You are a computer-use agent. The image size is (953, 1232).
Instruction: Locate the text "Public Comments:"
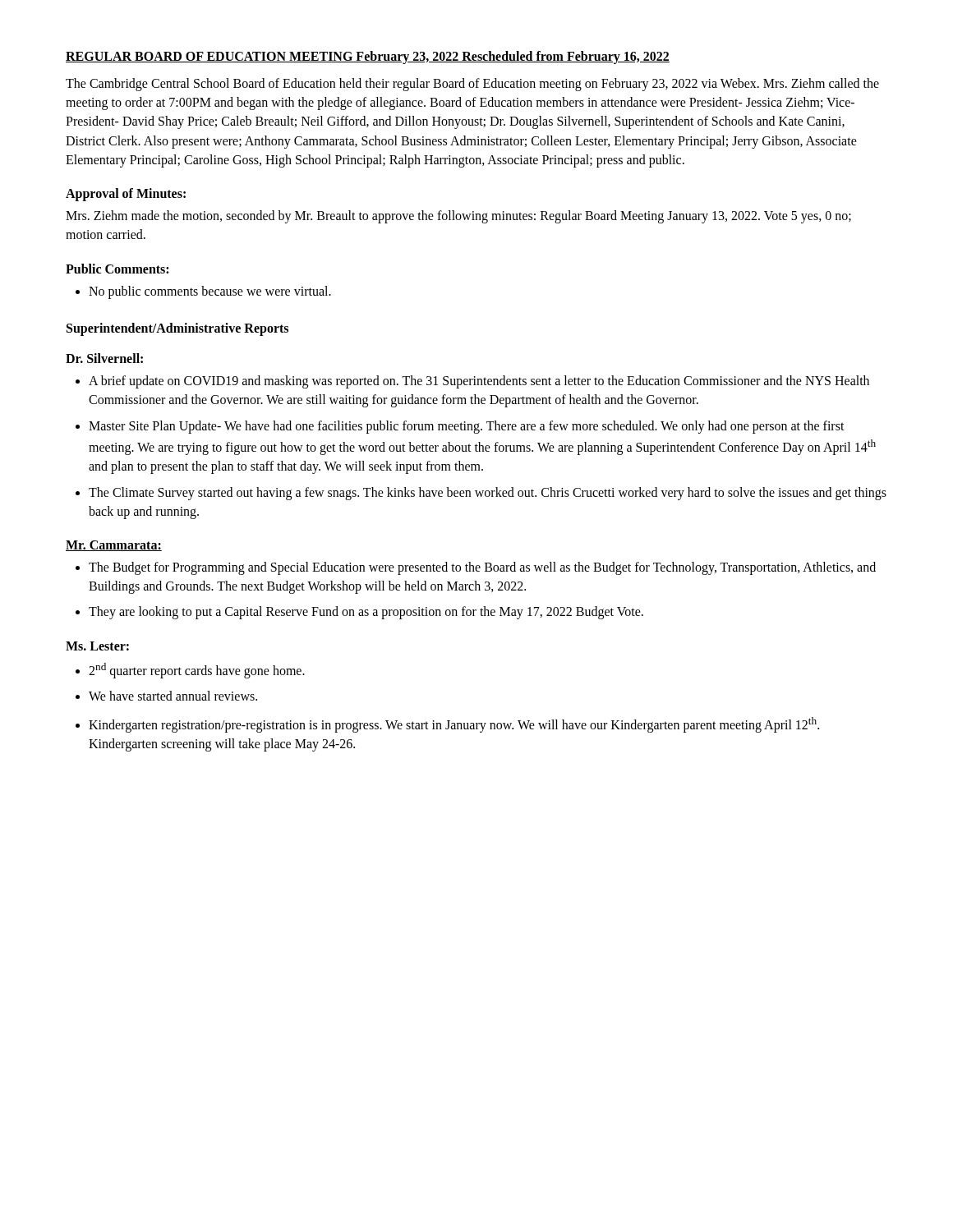118,269
